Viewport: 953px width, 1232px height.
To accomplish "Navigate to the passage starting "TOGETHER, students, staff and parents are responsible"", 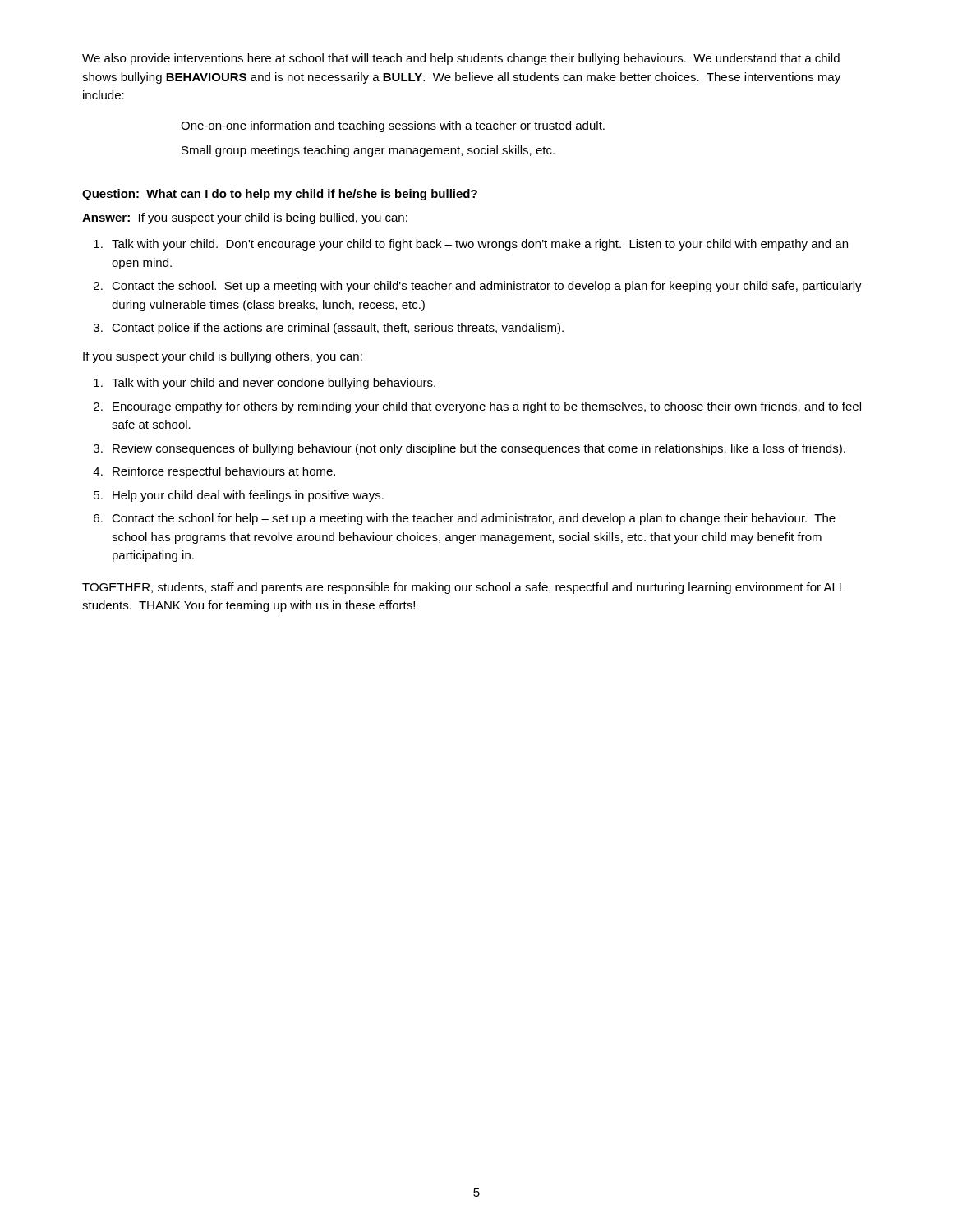I will pos(464,596).
